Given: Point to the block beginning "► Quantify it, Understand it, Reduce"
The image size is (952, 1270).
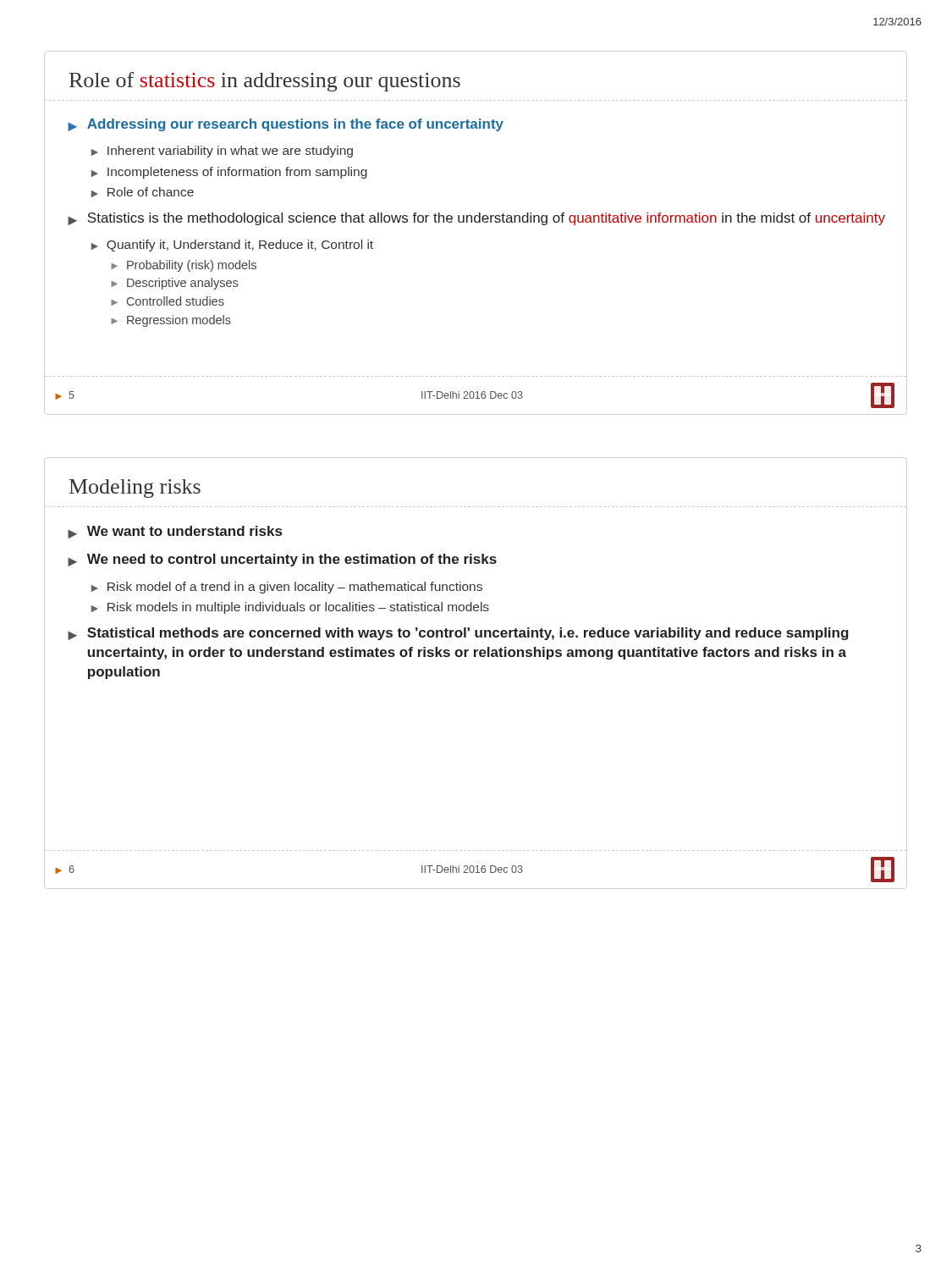Looking at the screenshot, I should point(231,245).
